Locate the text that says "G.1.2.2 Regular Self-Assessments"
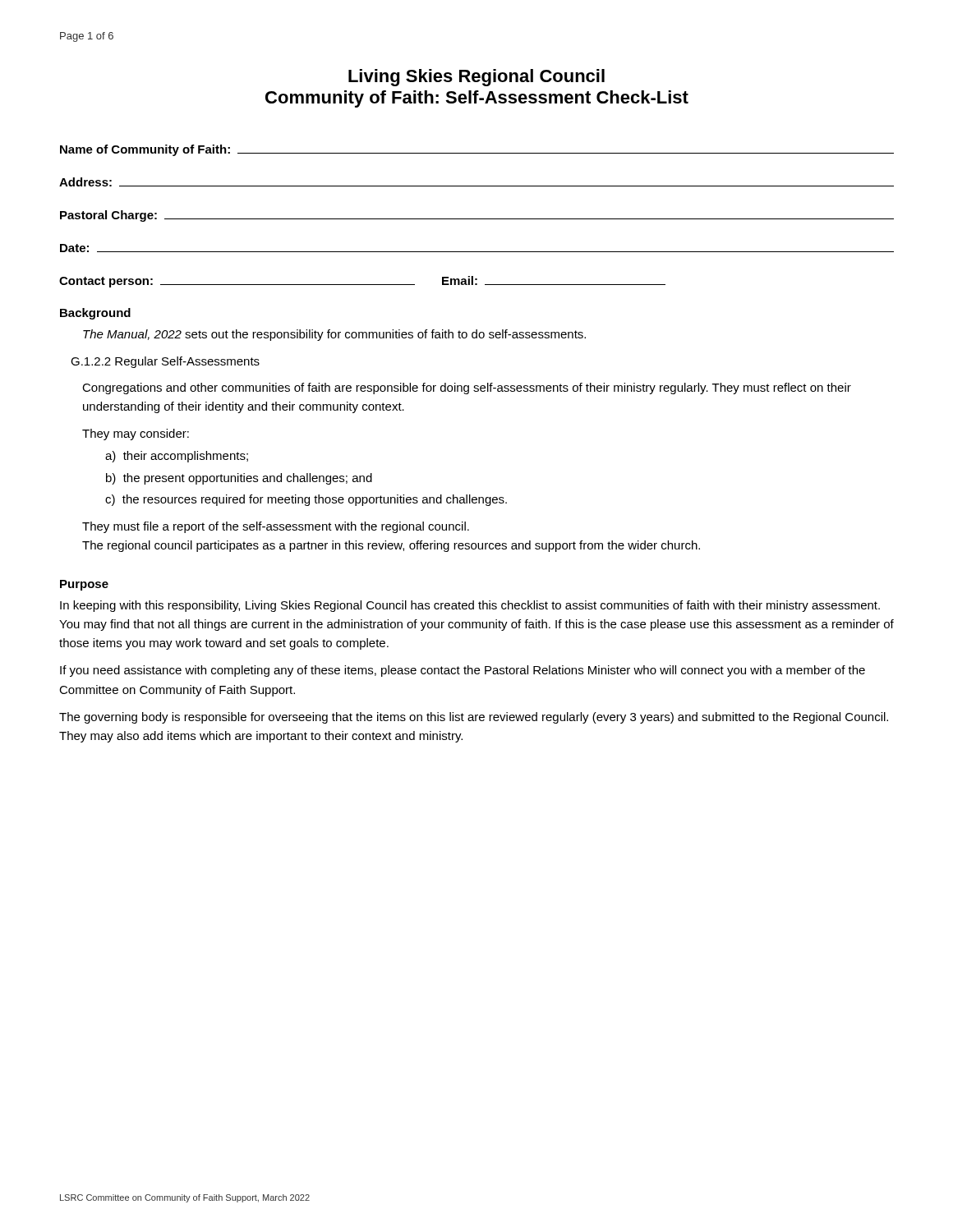Image resolution: width=953 pixels, height=1232 pixels. (165, 361)
